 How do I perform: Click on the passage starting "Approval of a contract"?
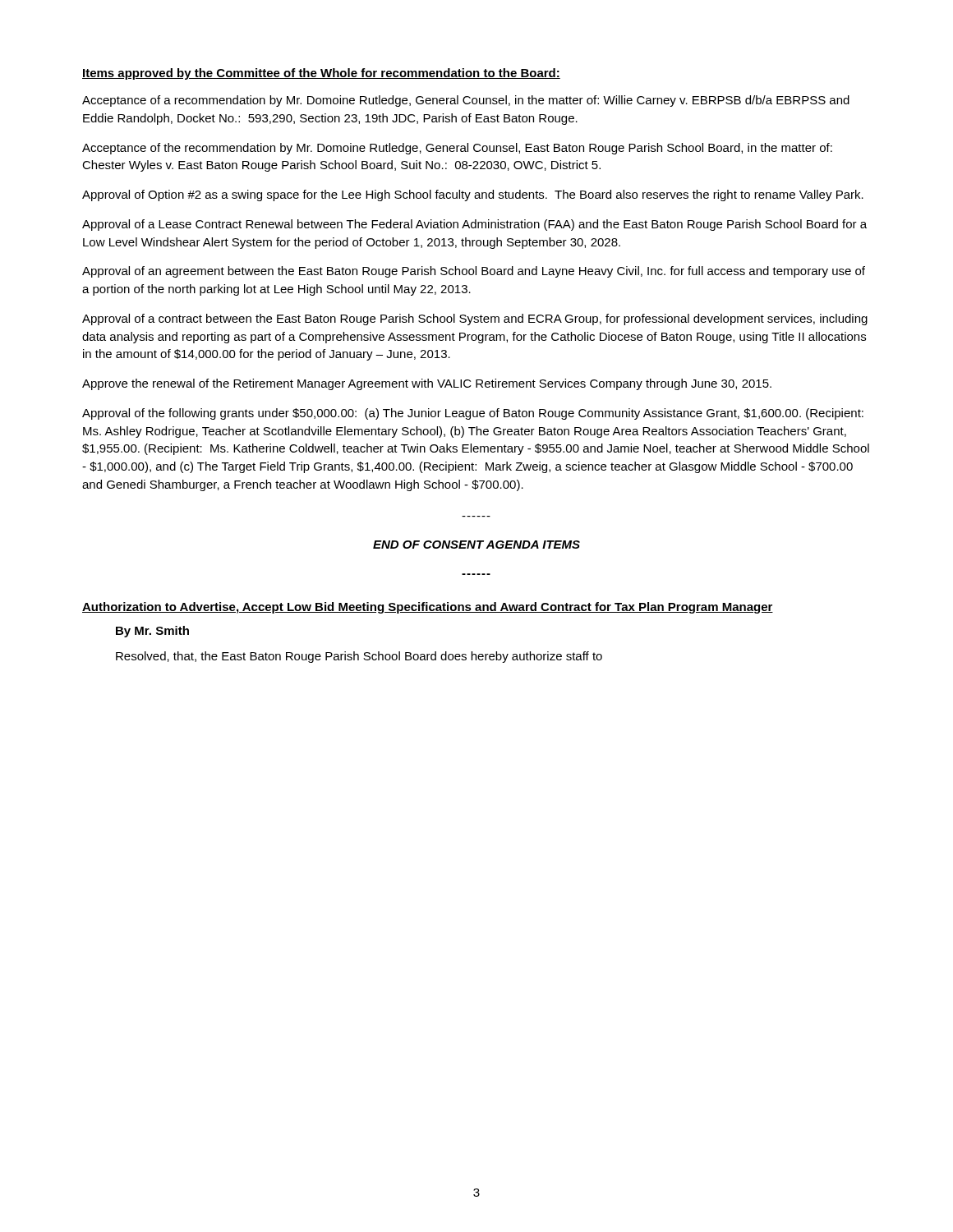point(475,336)
